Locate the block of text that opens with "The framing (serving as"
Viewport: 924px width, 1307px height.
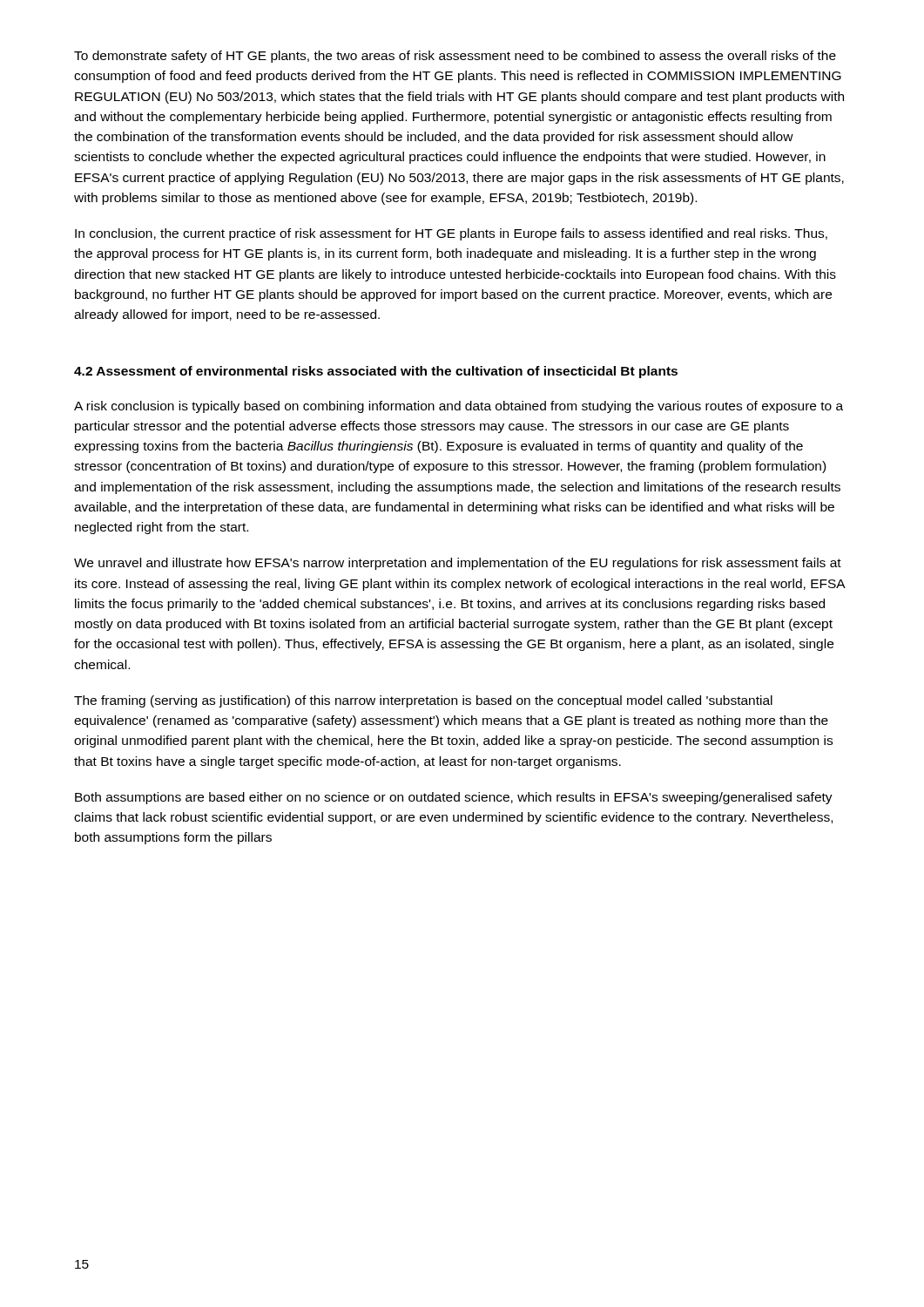(454, 730)
